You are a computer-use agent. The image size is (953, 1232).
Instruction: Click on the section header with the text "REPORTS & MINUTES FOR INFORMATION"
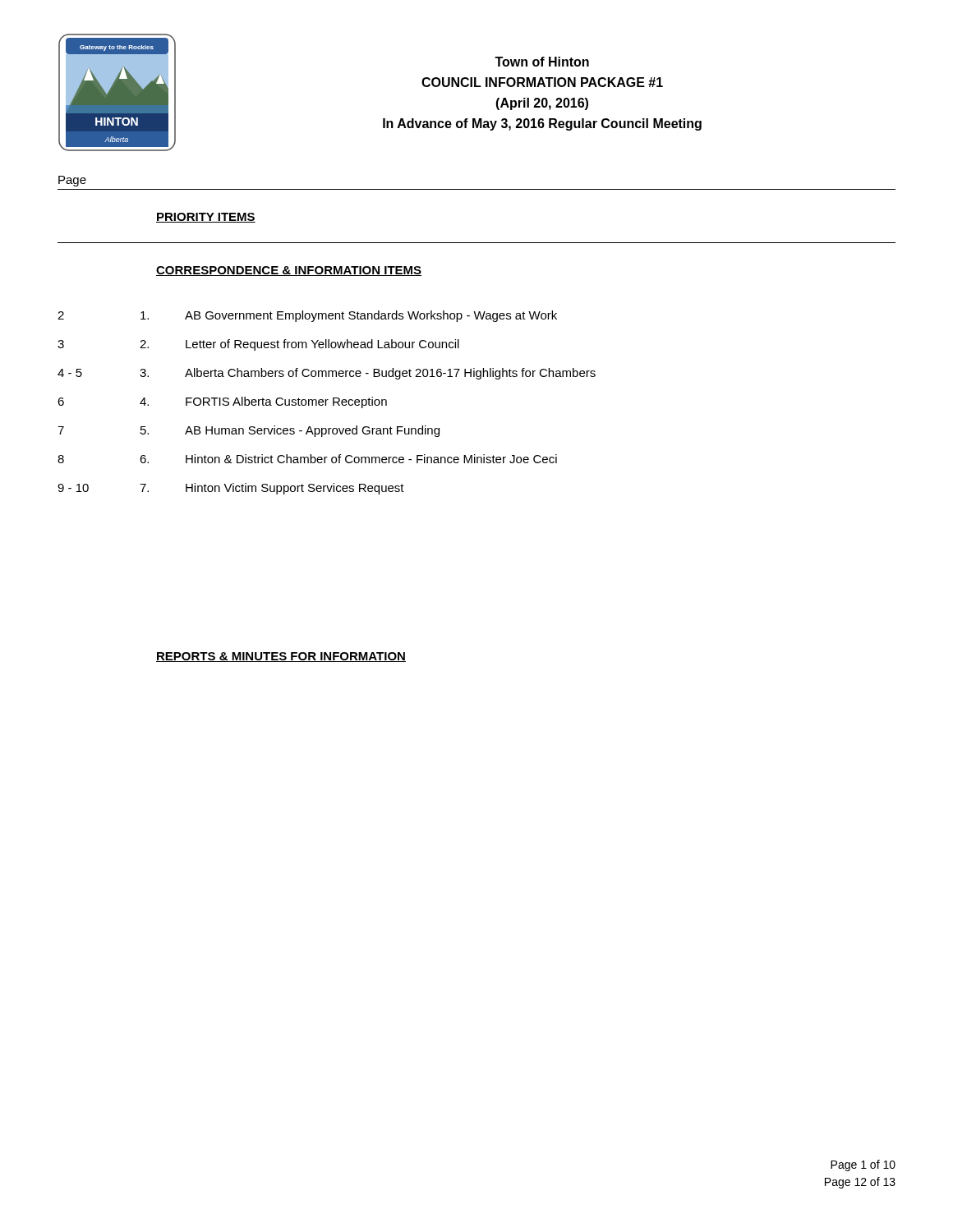281,656
